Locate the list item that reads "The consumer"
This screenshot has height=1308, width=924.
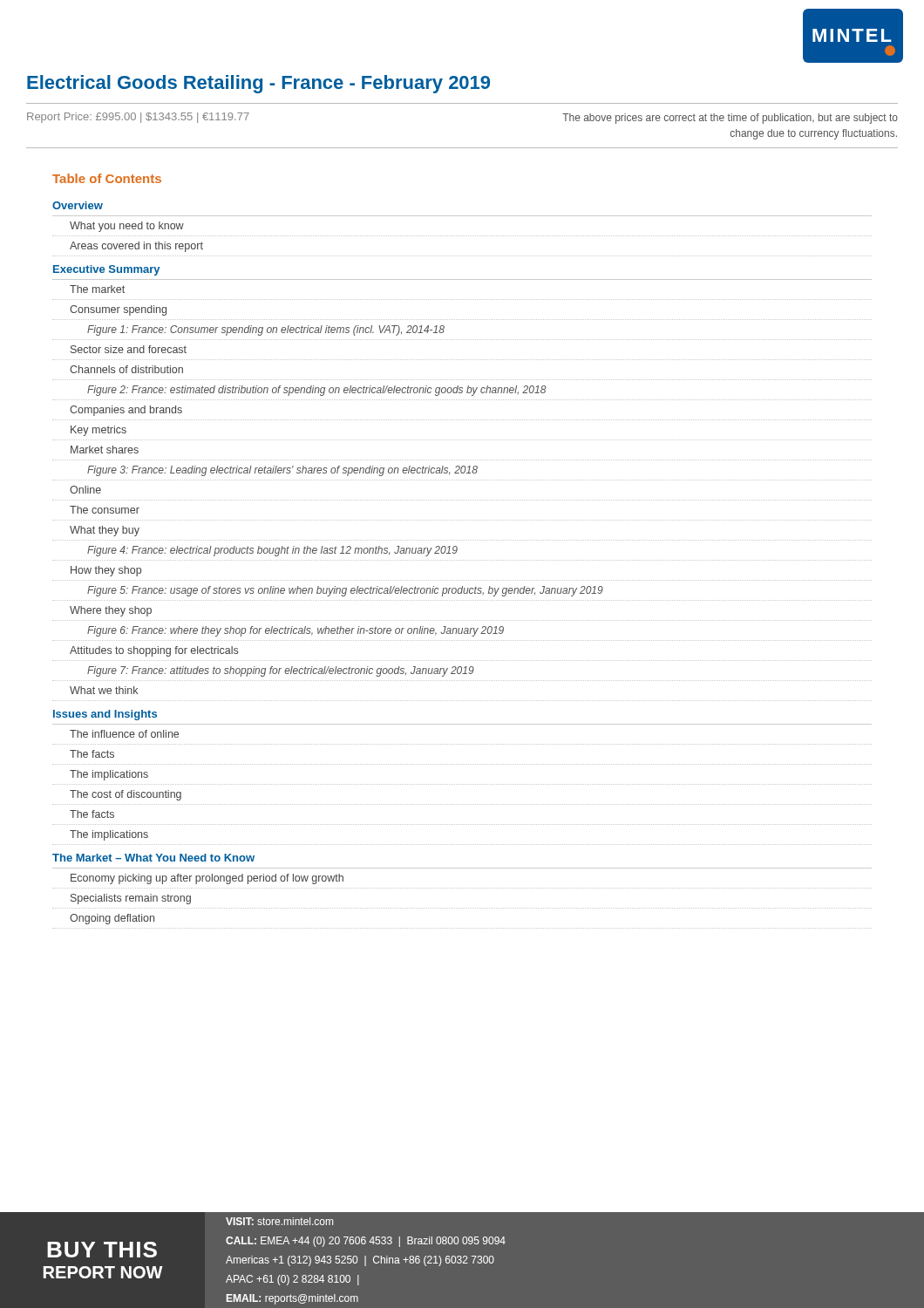[x=105, y=510]
